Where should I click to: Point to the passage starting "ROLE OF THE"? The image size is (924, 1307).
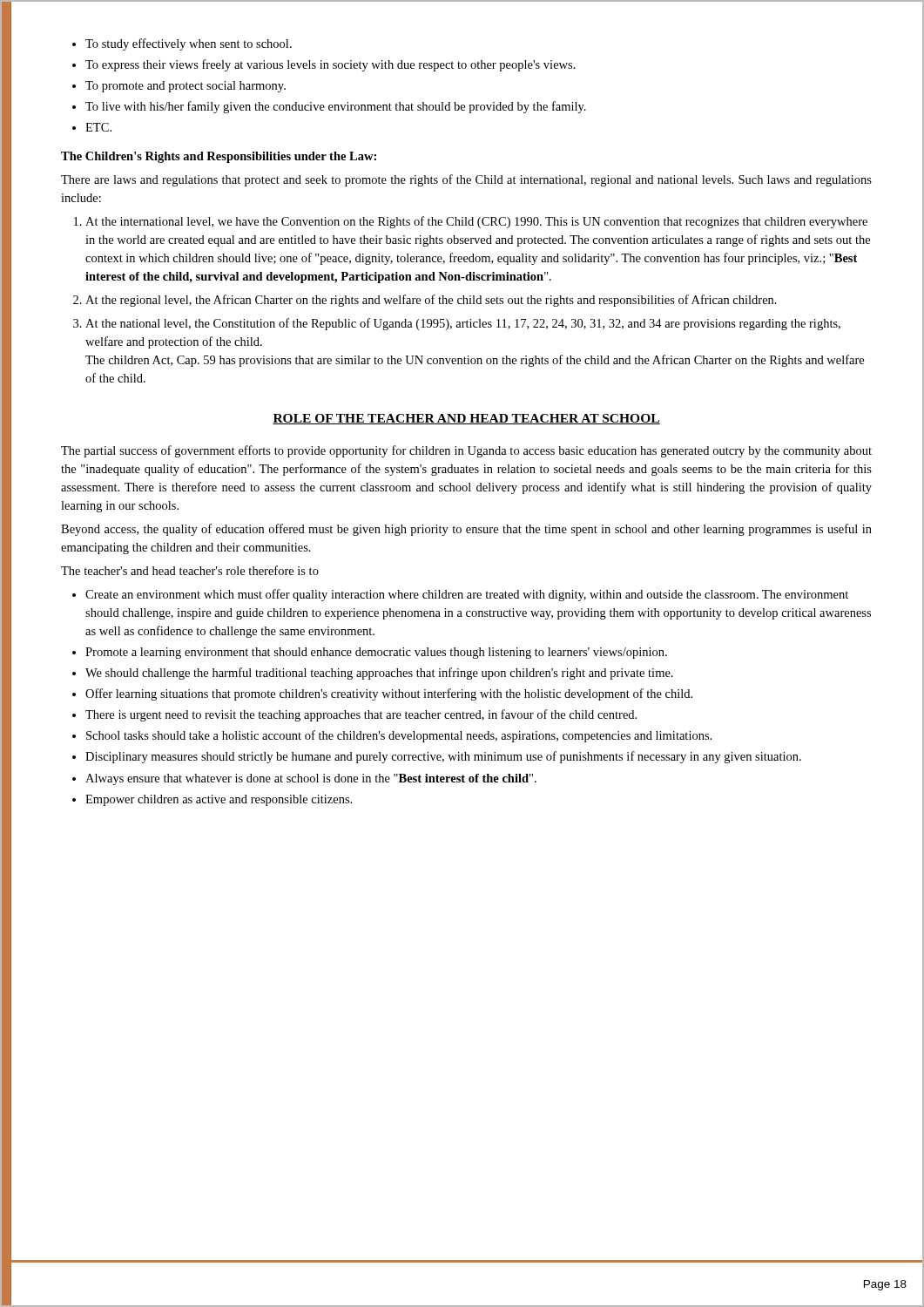coord(466,418)
